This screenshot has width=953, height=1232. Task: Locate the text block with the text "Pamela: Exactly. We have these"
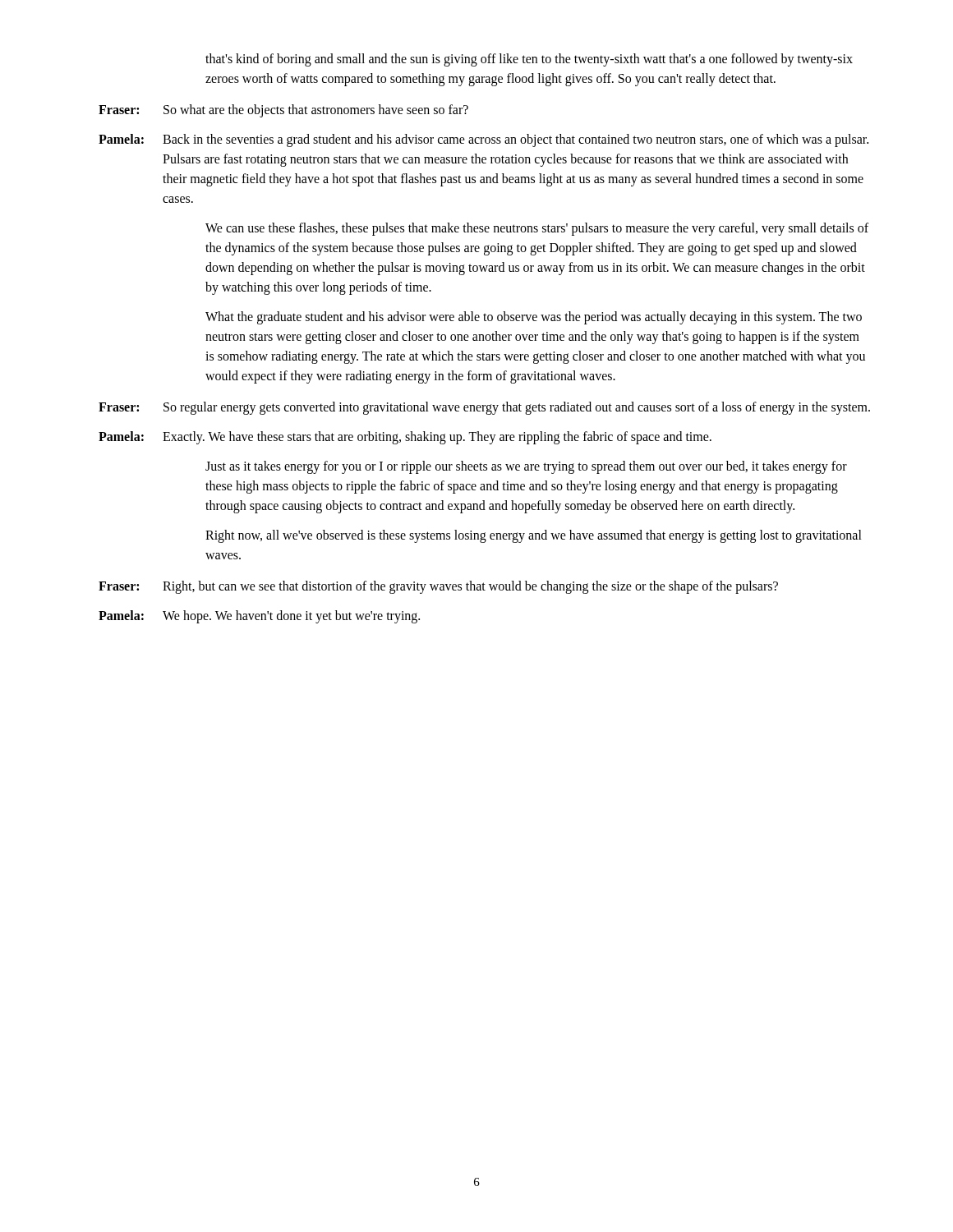point(405,437)
